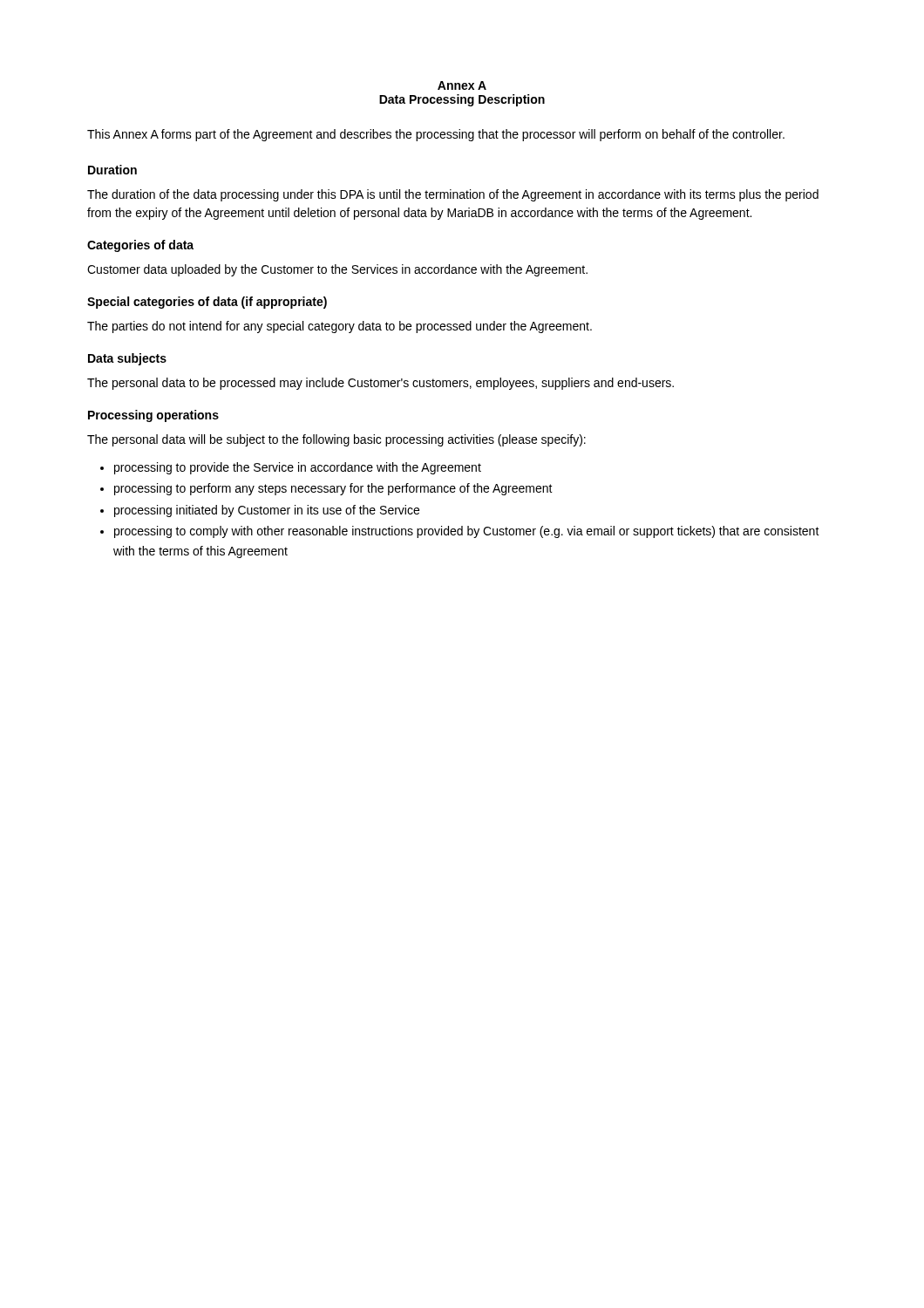This screenshot has height=1308, width=924.
Task: Point to the block starting "processing initiated by Customer in its use"
Action: click(267, 510)
